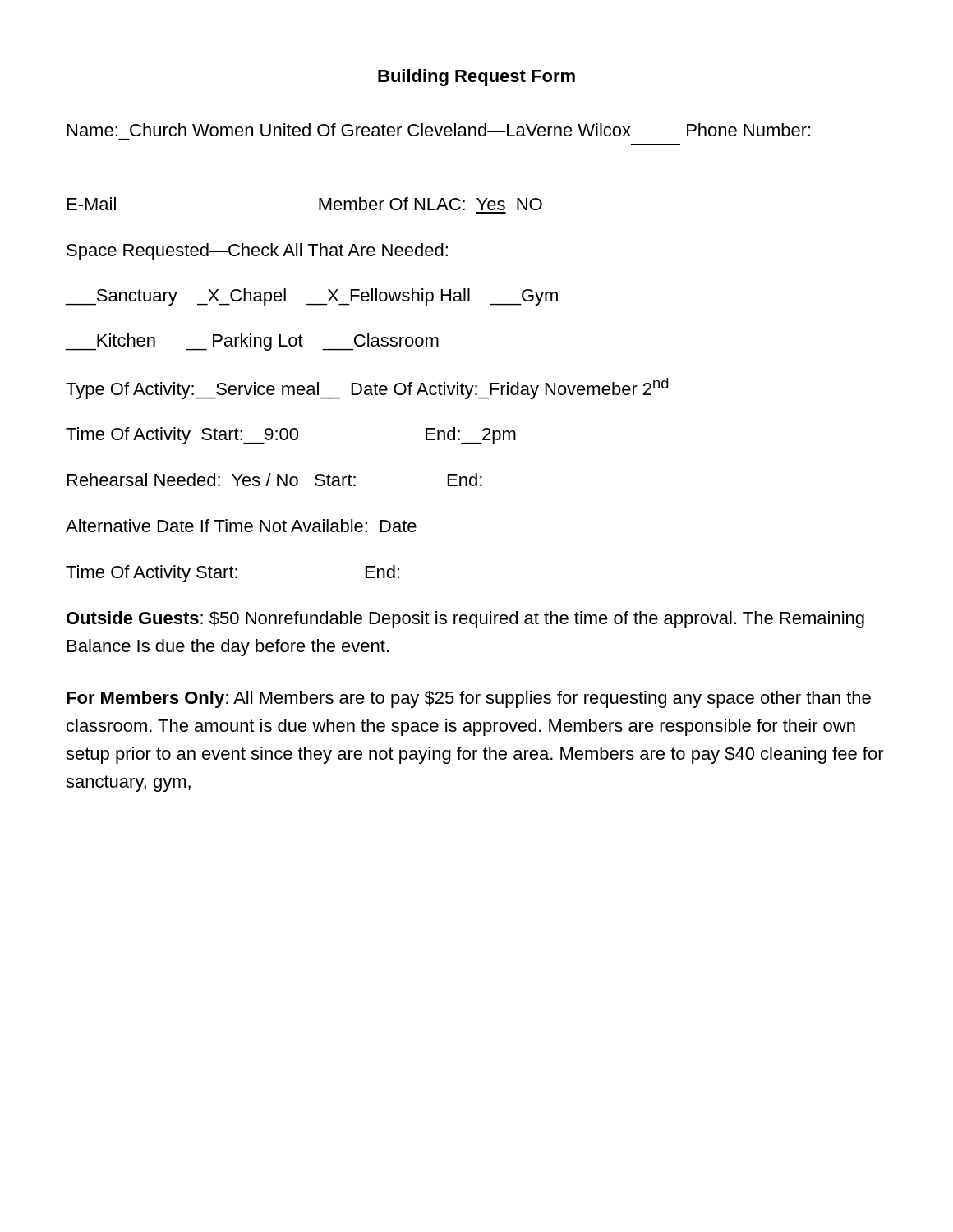Locate the text containing "Time Of Activity Start:__9:00 End:__2pm"
Viewport: 953px width, 1232px height.
pyautogui.click(x=291, y=436)
